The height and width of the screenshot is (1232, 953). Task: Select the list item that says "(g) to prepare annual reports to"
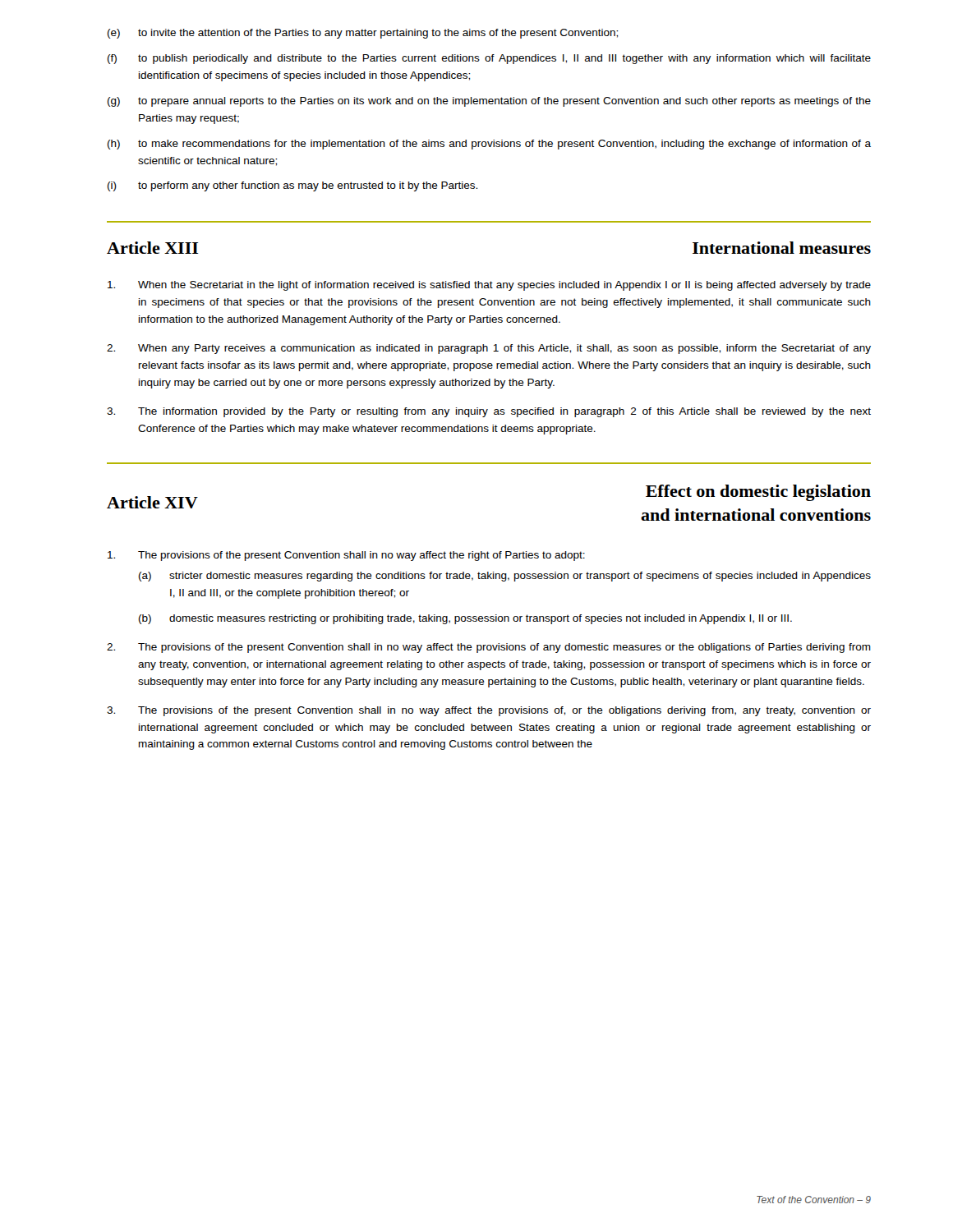[x=489, y=110]
